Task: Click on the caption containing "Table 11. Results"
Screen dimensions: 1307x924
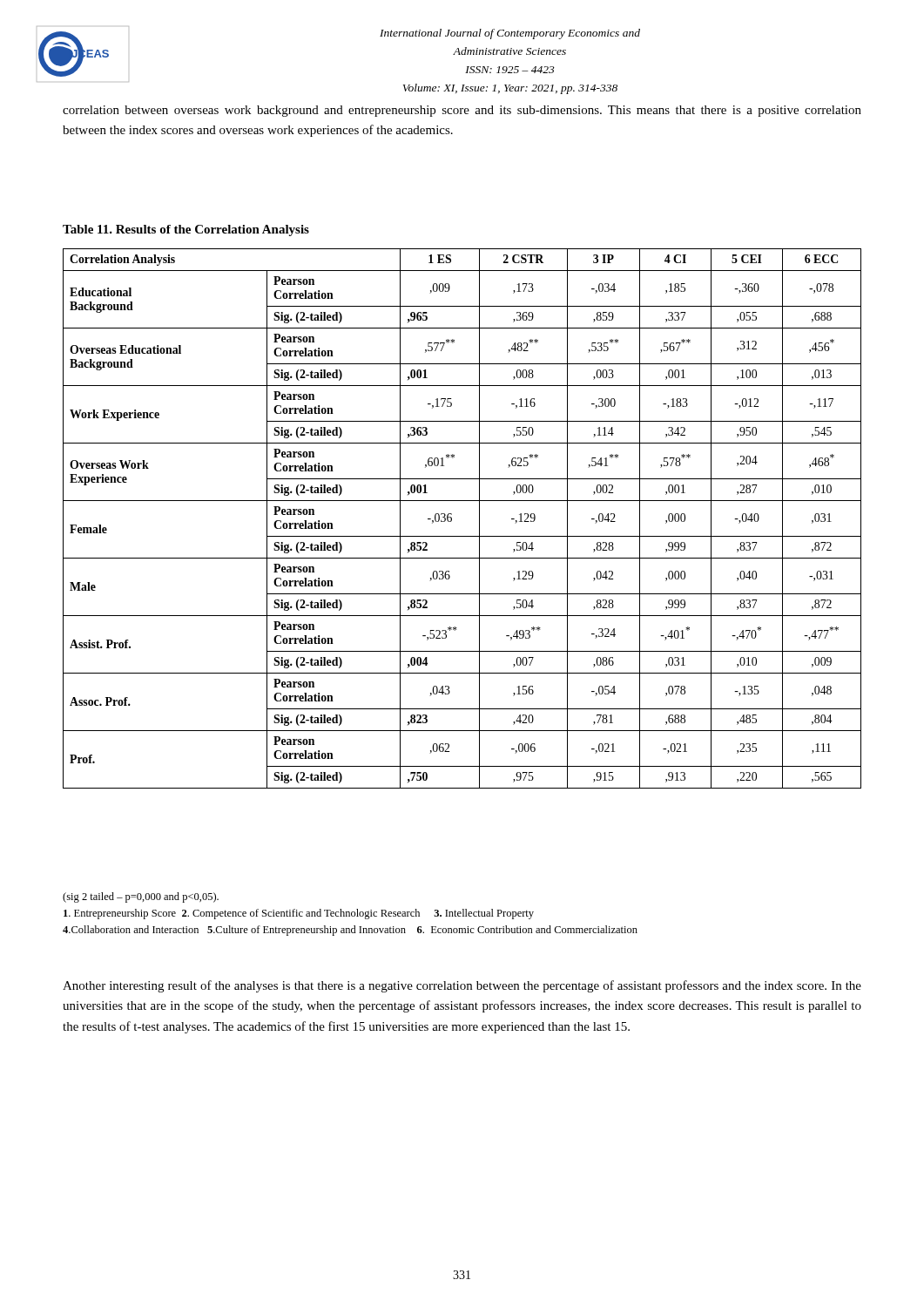Action: click(186, 229)
